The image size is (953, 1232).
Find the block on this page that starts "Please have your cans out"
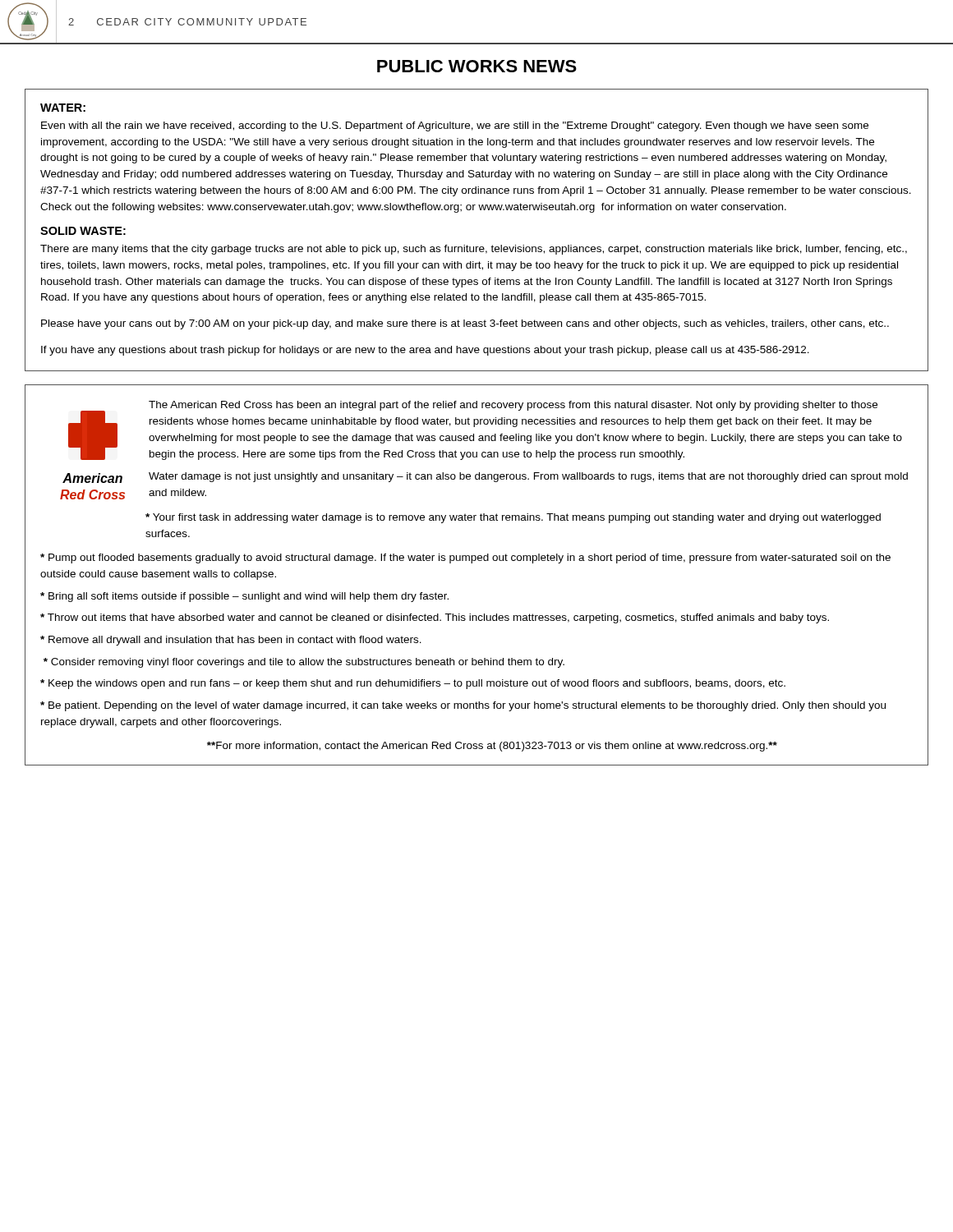465,323
